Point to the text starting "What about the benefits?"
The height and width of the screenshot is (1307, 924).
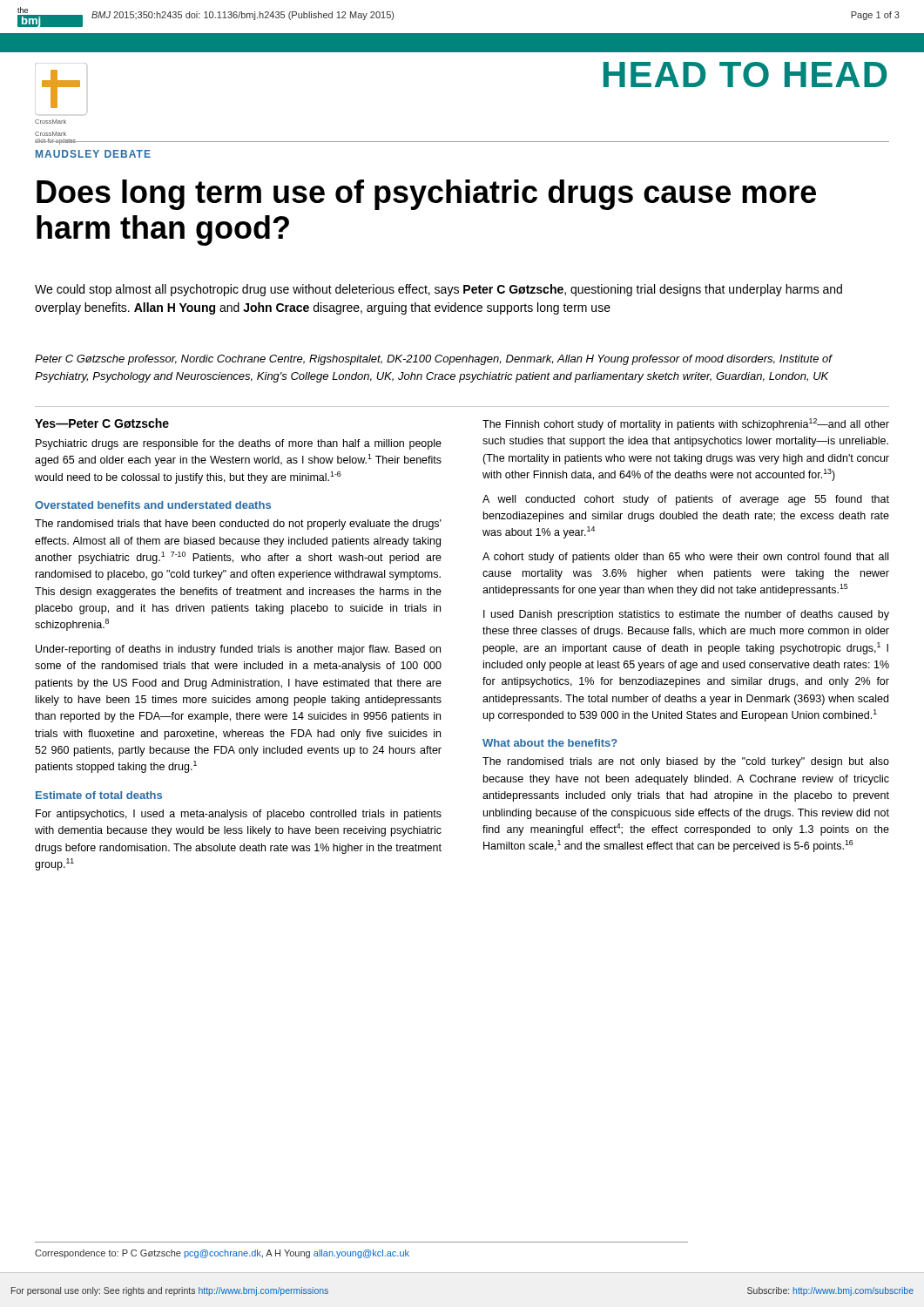[x=550, y=743]
